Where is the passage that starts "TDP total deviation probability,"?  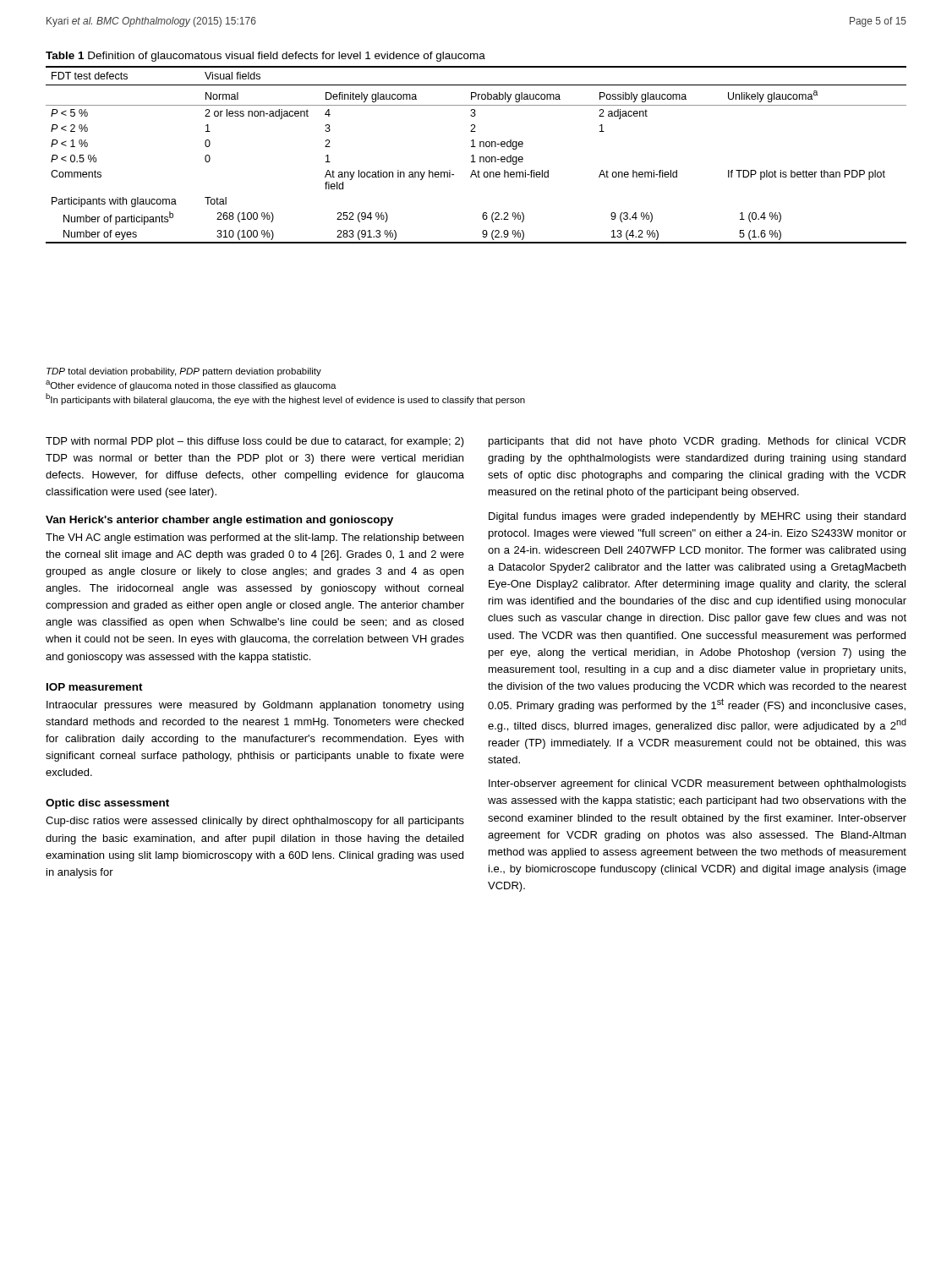coord(476,385)
